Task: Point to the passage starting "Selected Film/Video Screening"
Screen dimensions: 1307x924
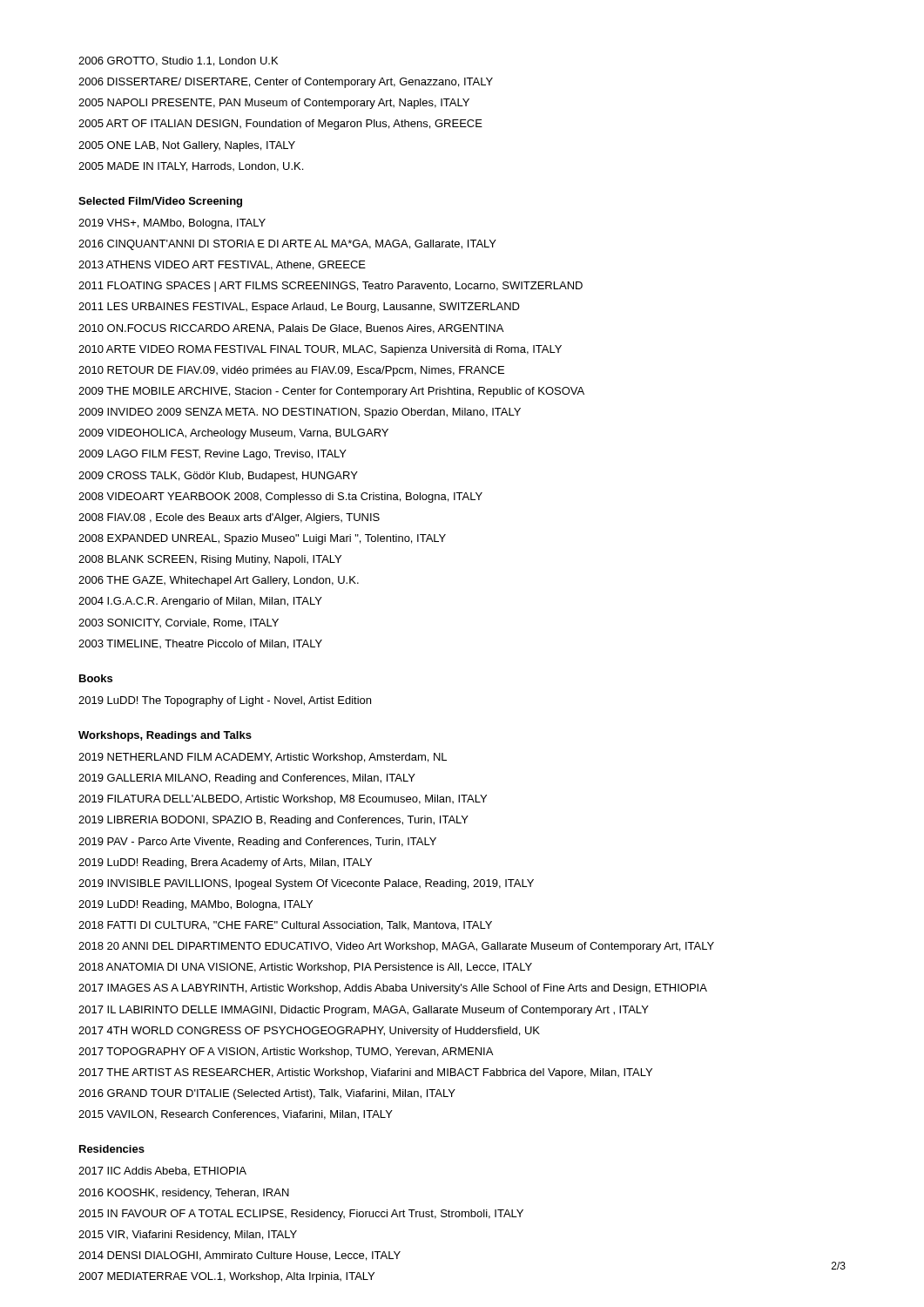Action: click(x=161, y=201)
